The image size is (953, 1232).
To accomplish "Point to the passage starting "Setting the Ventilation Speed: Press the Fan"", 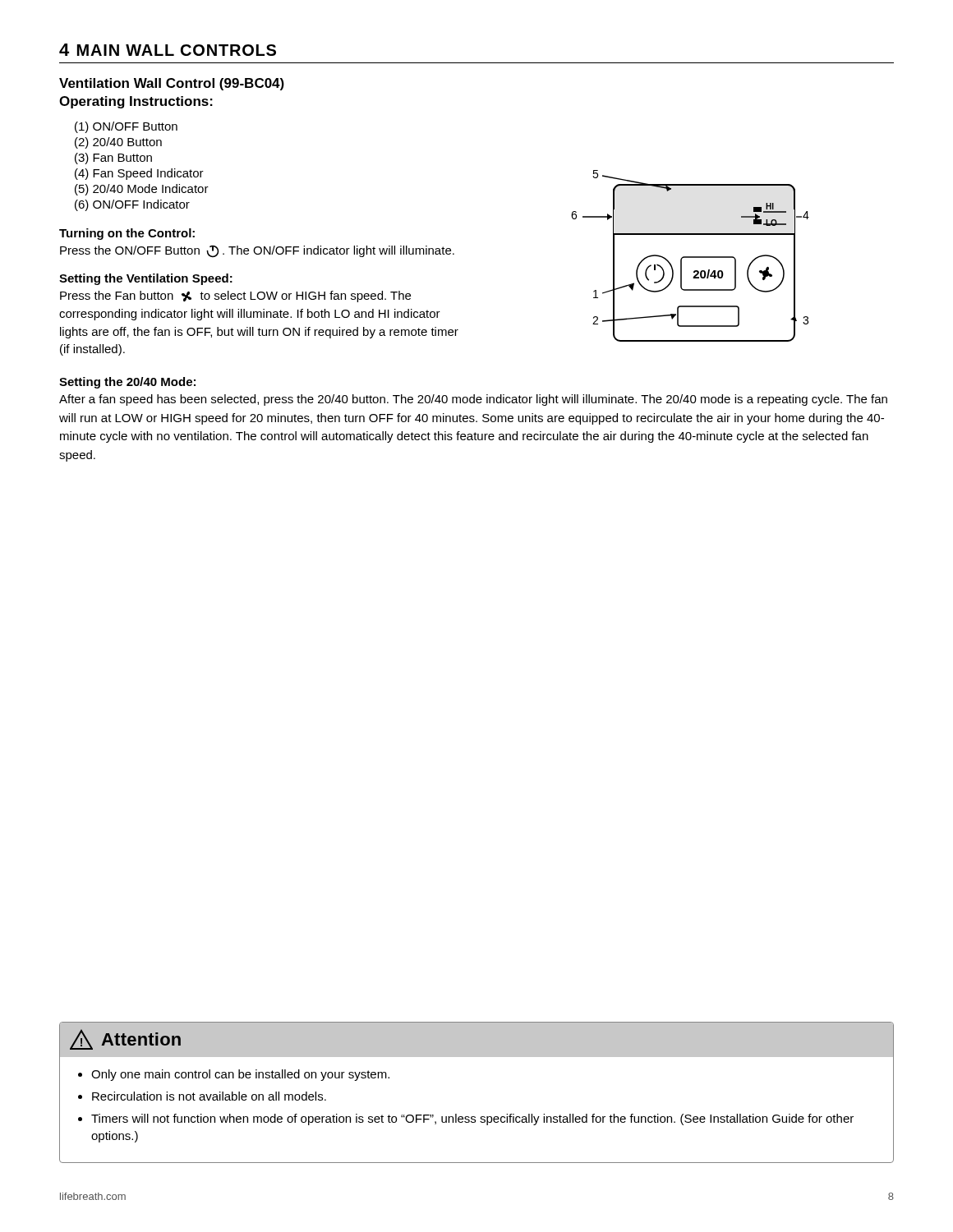I will (265, 315).
